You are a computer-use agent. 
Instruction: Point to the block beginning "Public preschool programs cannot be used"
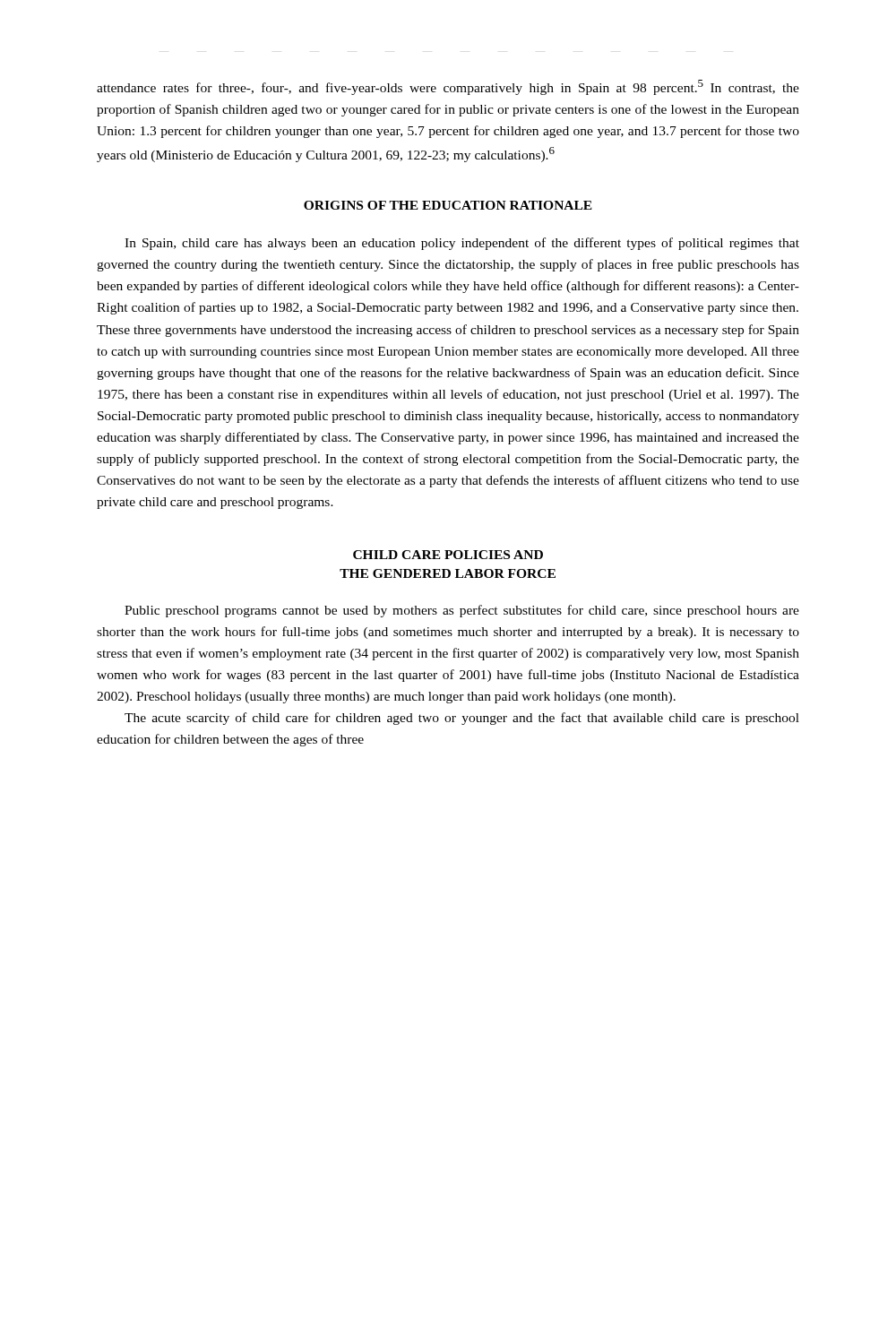[448, 675]
